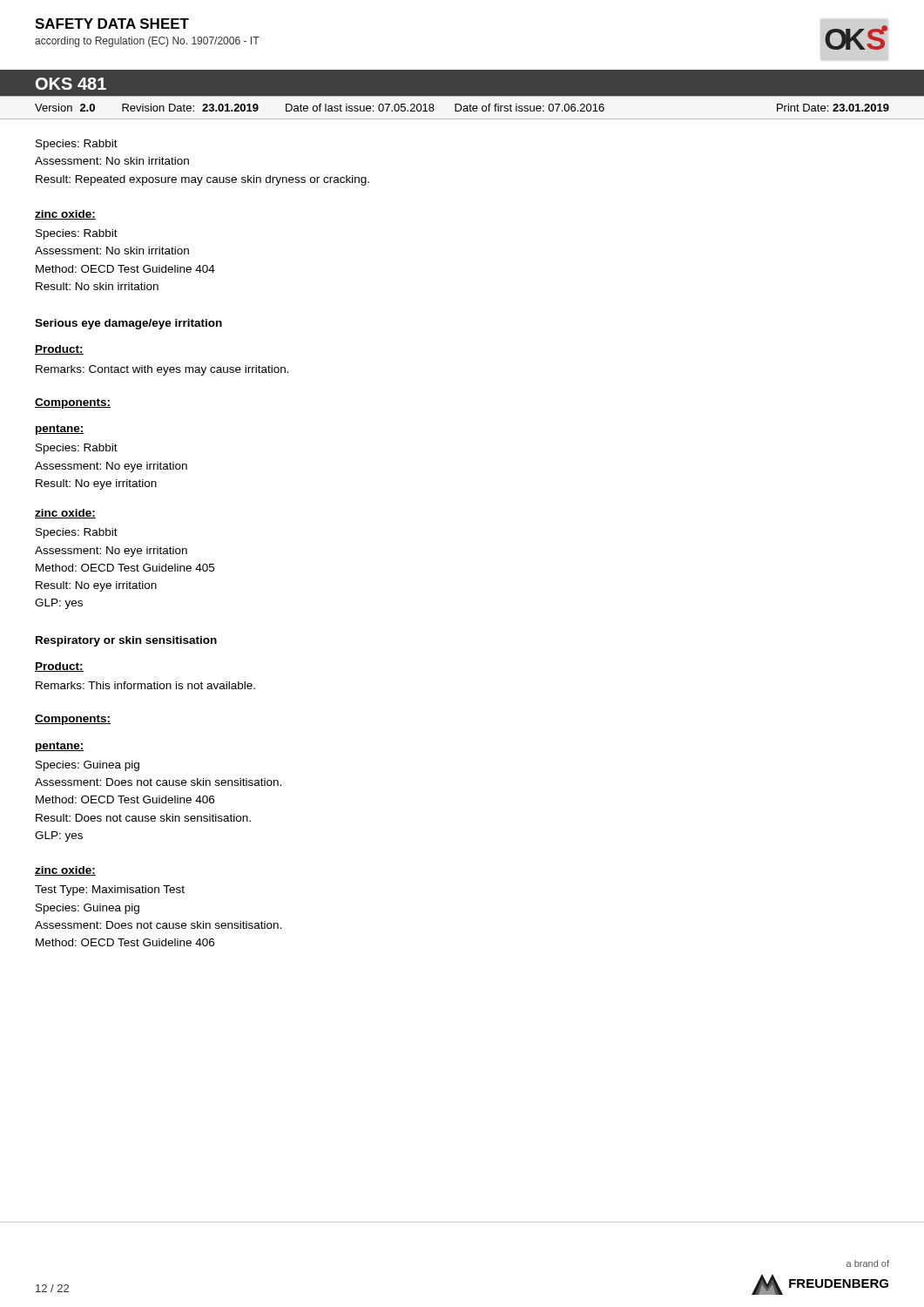Find the region starting "Remarks: Contact with eyes may cause irritation."
Image resolution: width=924 pixels, height=1307 pixels.
coord(162,369)
